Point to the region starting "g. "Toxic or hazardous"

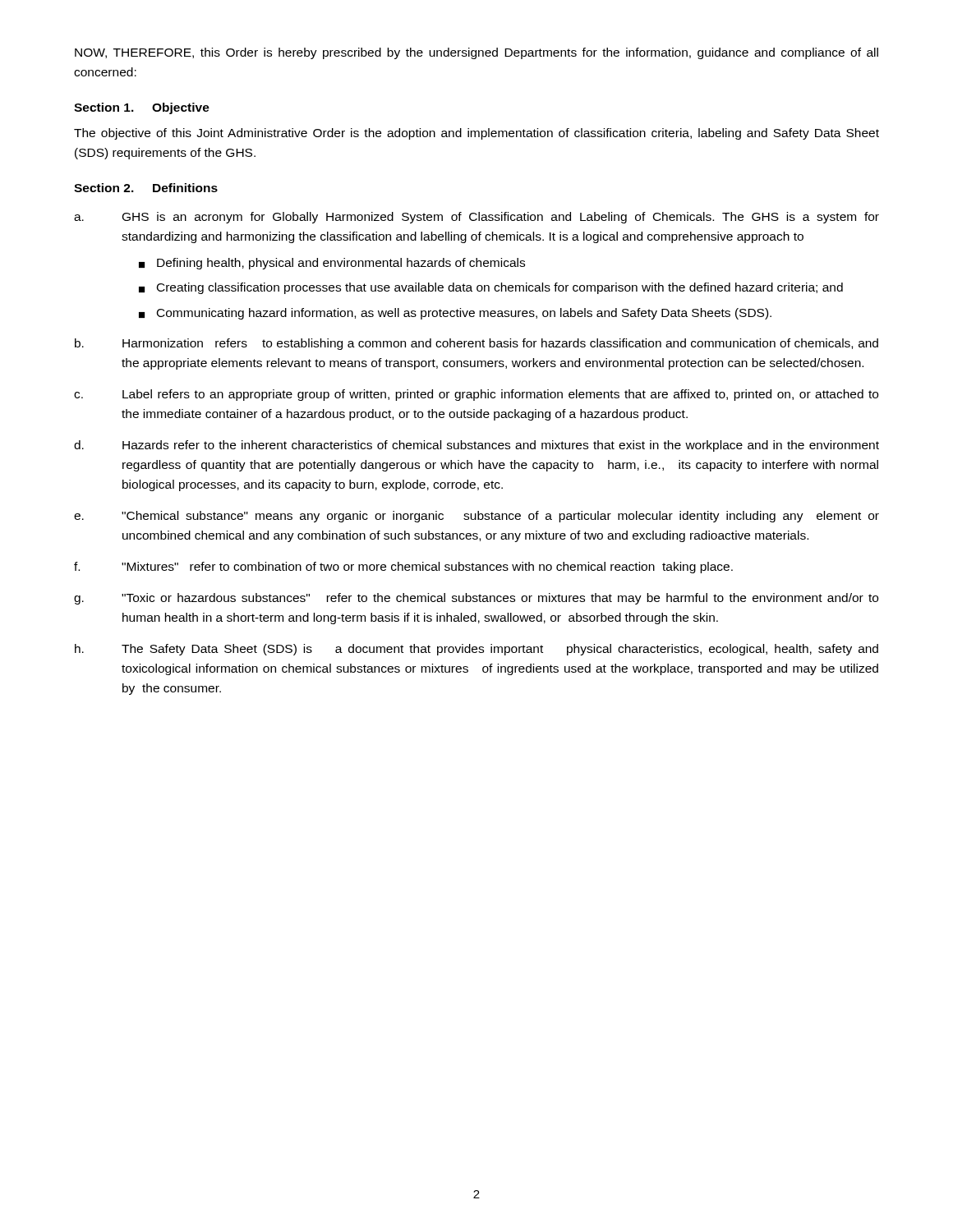[x=476, y=608]
